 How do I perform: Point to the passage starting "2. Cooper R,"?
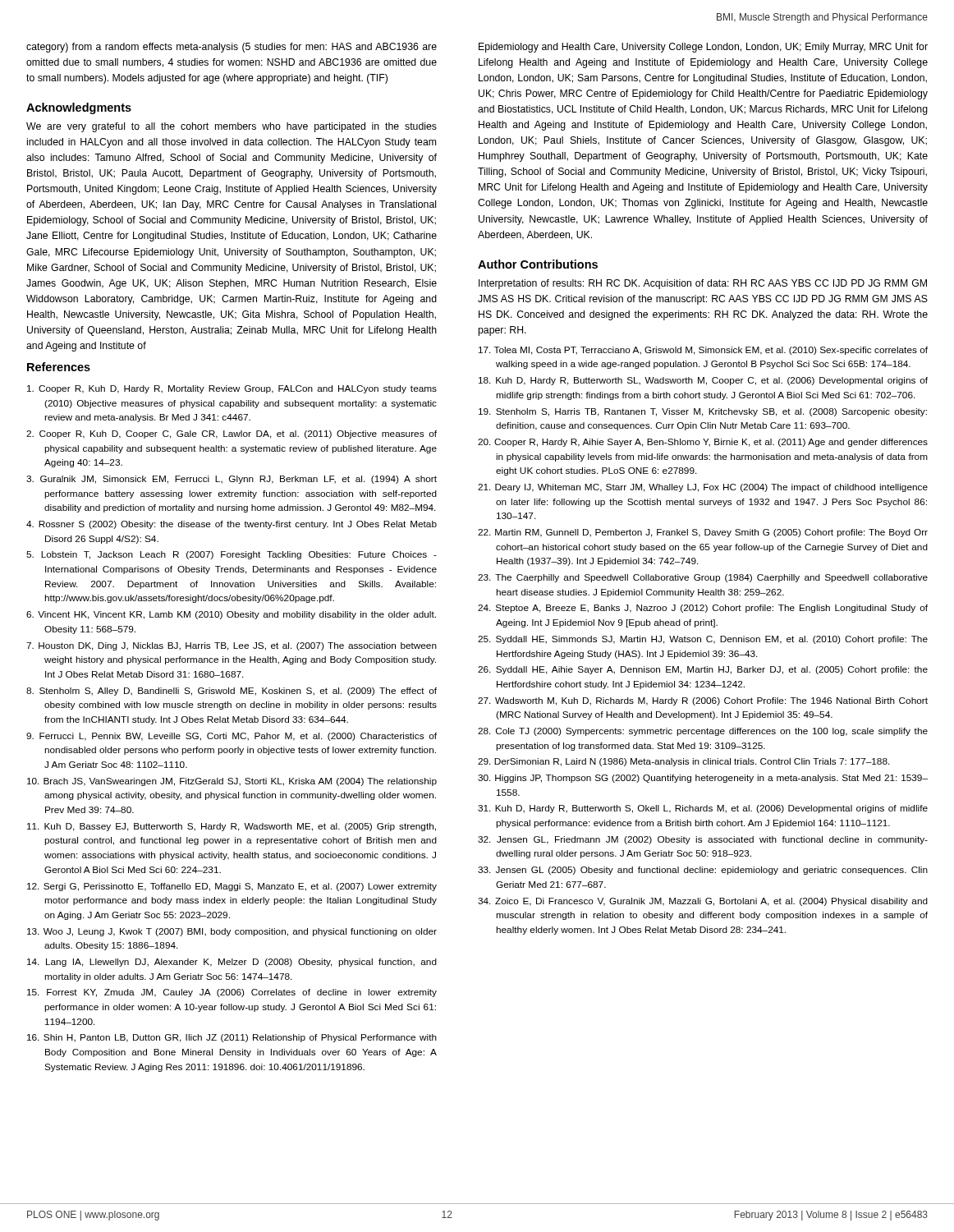click(231, 448)
